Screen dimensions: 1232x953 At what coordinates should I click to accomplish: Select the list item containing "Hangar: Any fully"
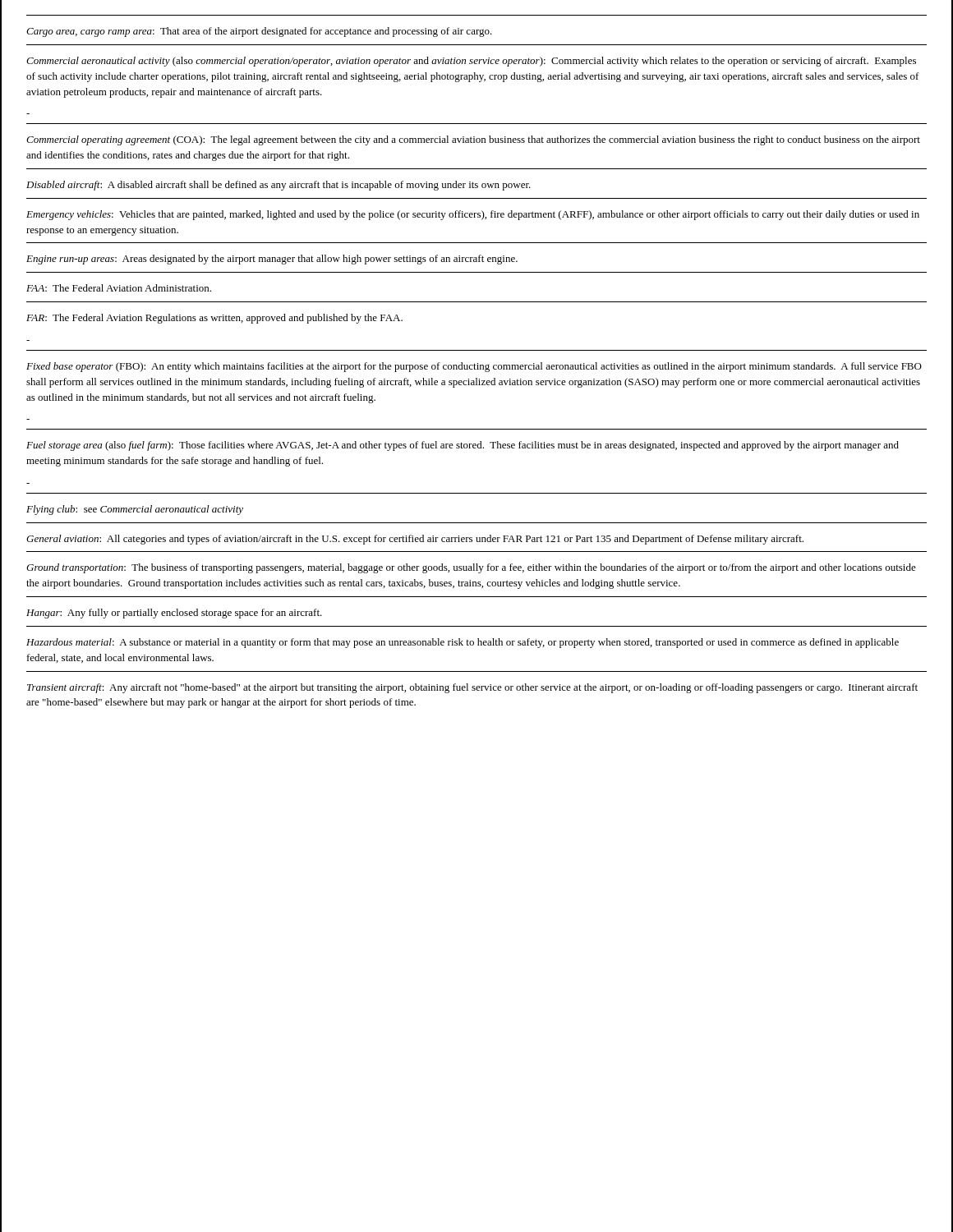[x=174, y=614]
